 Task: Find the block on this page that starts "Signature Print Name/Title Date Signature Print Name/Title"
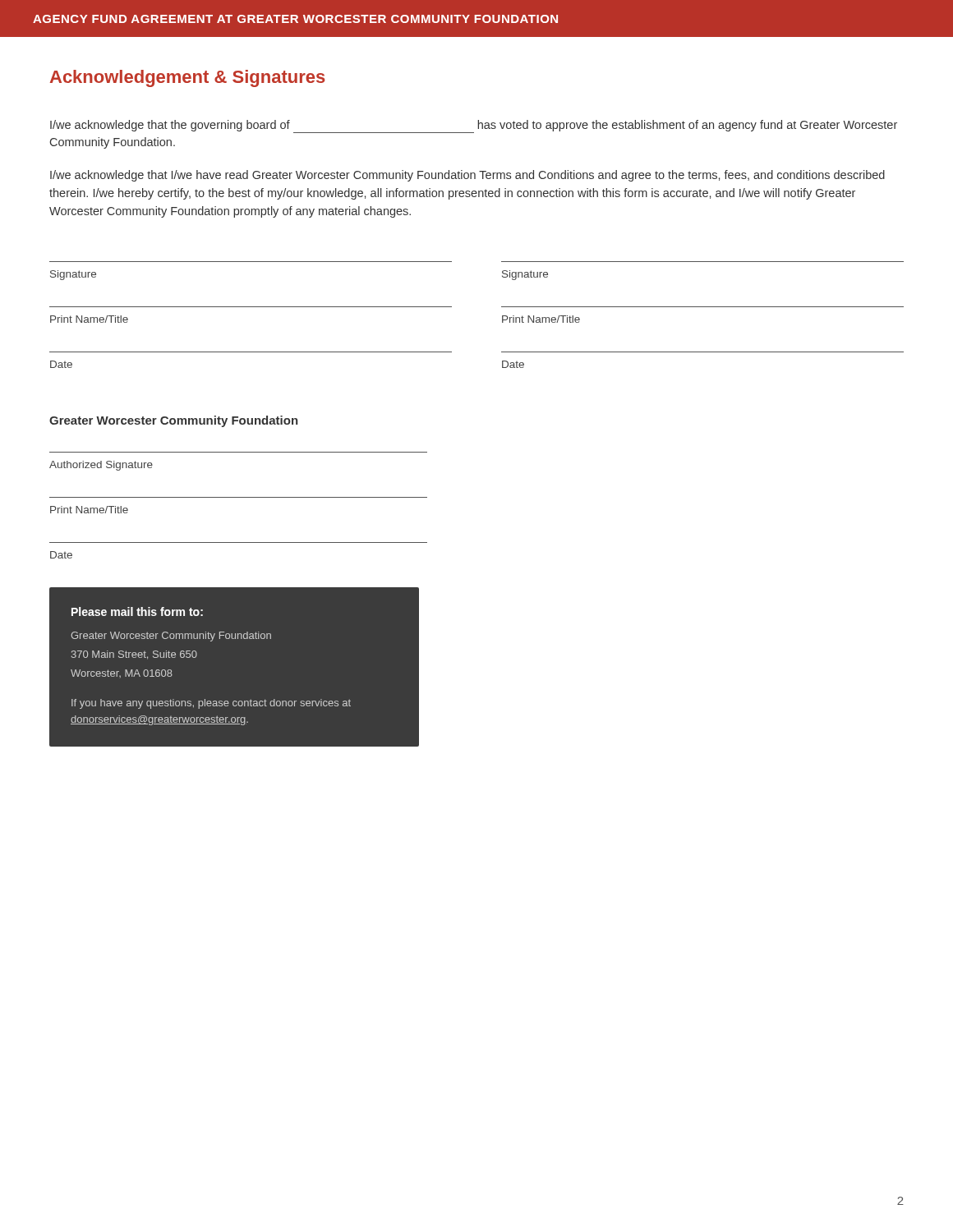[x=76, y=275]
